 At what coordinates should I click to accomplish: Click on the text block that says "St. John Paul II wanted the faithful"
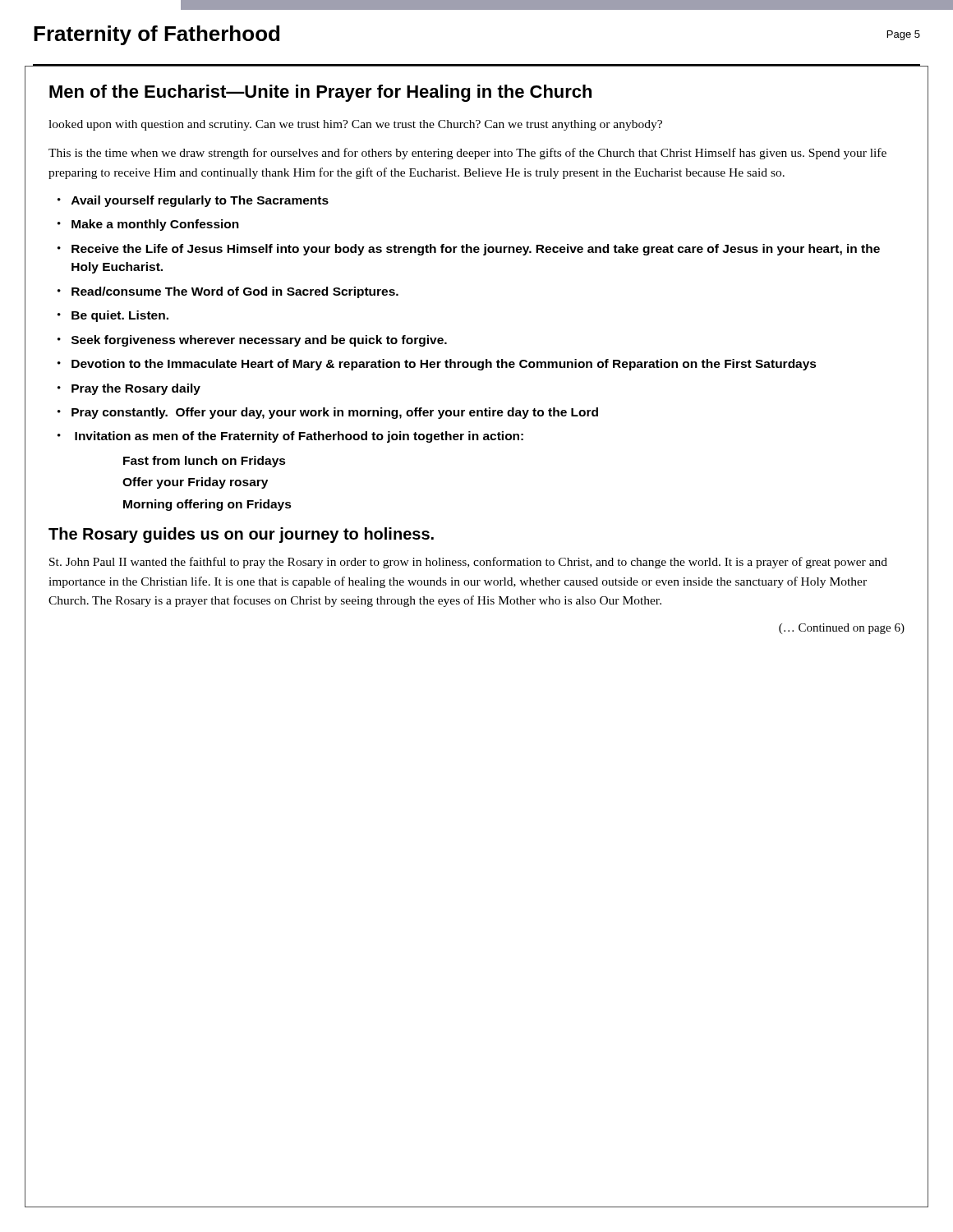click(476, 581)
